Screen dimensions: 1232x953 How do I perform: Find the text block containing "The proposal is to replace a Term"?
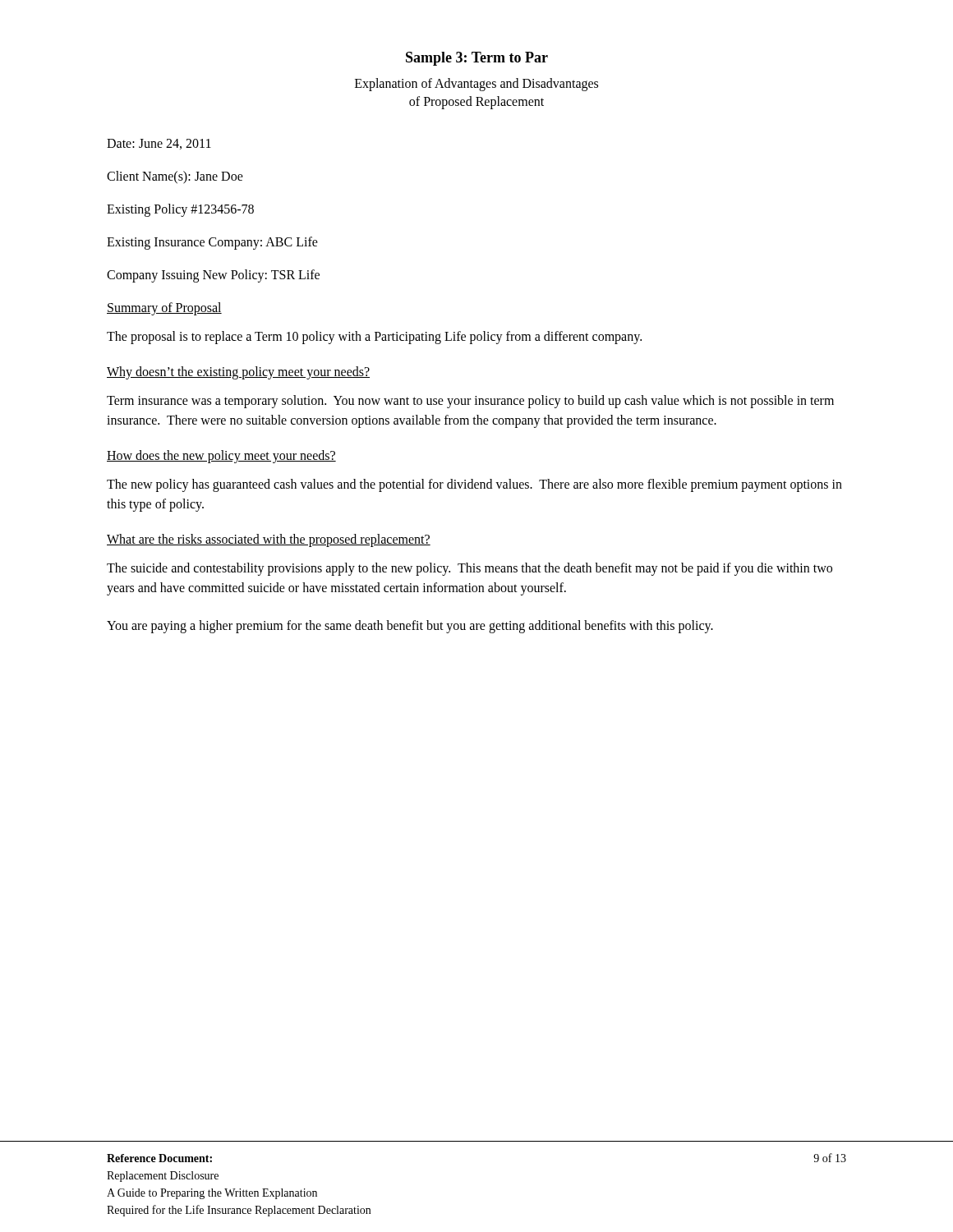click(x=375, y=336)
